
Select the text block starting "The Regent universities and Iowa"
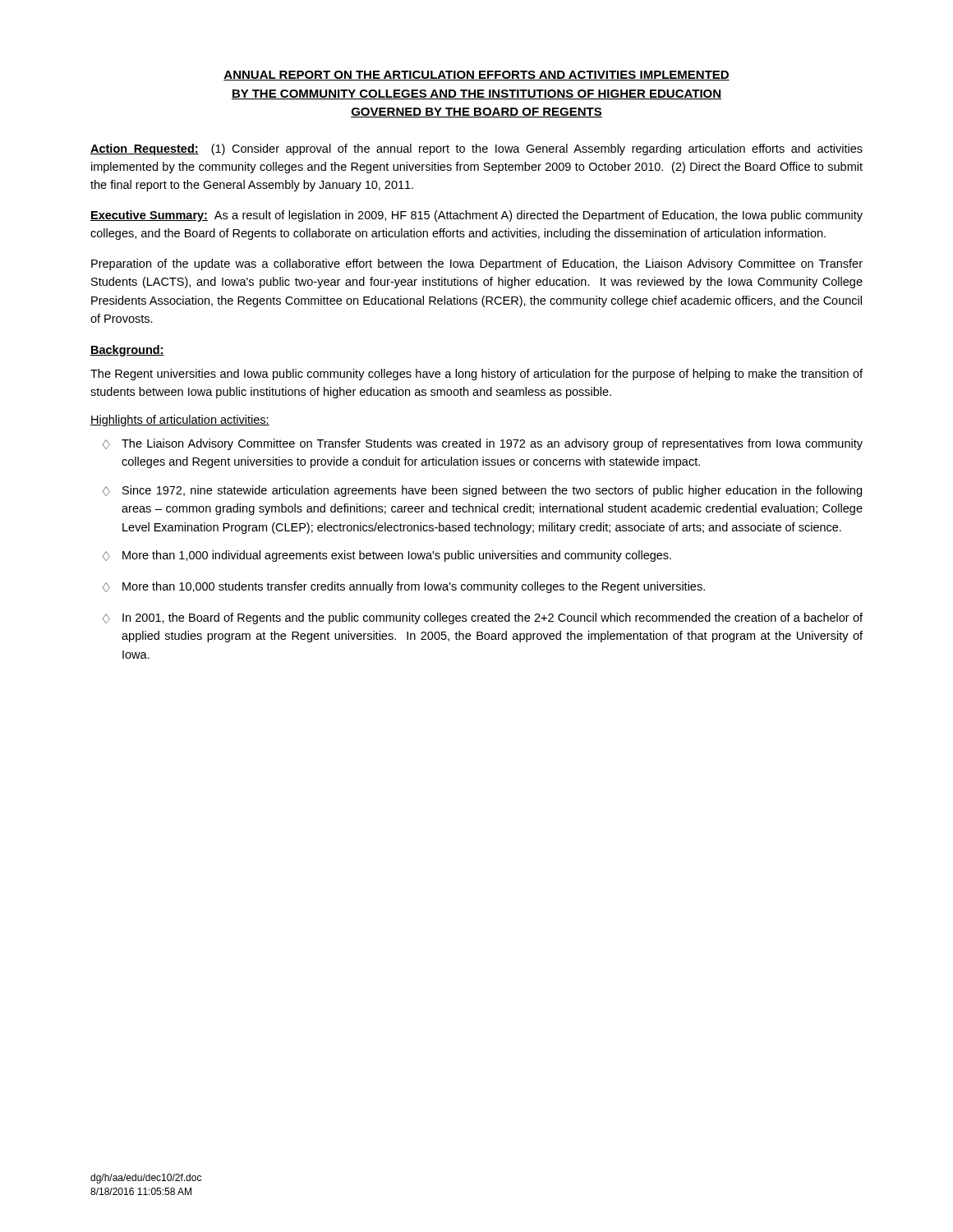point(476,383)
